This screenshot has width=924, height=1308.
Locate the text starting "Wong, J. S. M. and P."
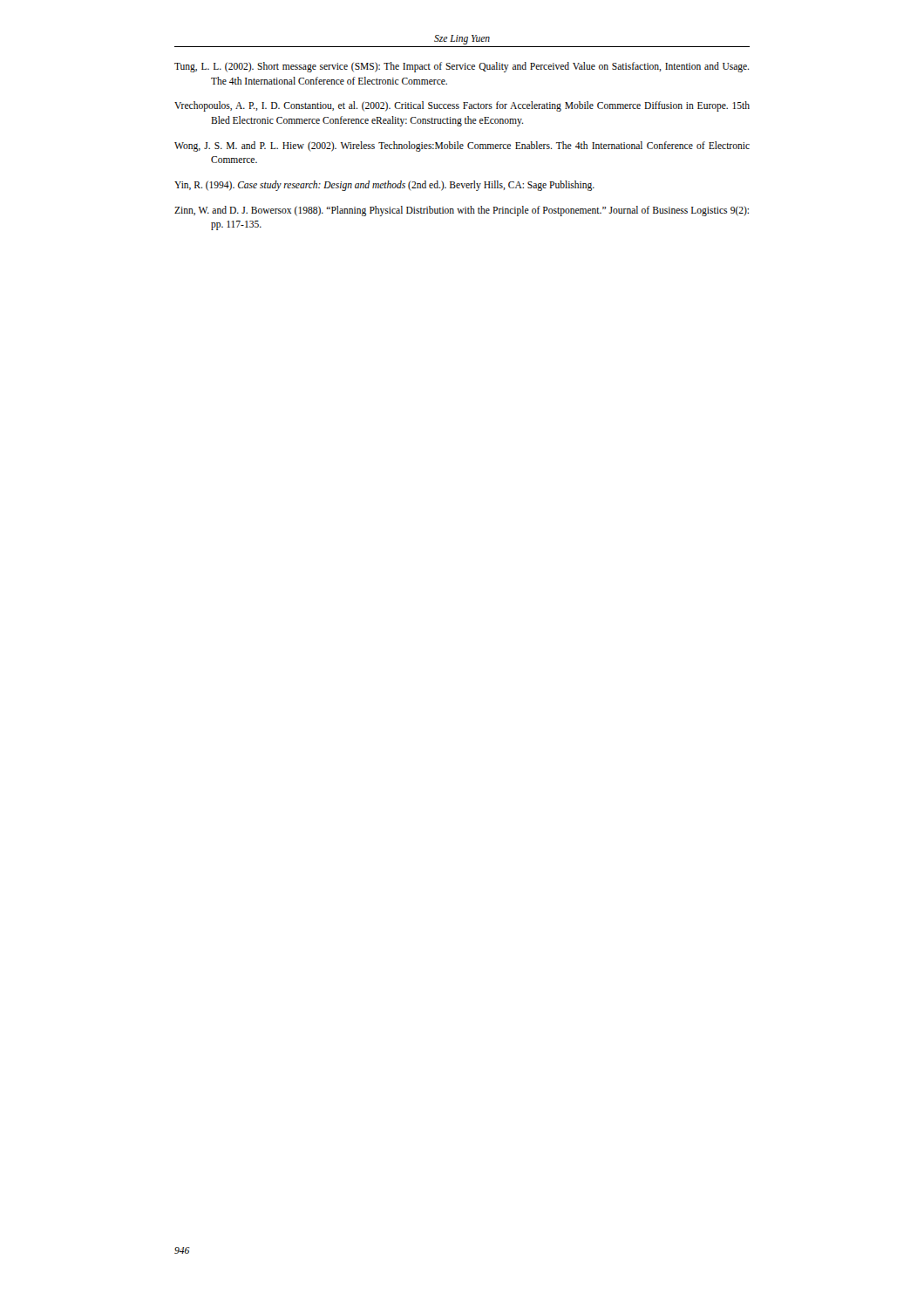[x=462, y=153]
